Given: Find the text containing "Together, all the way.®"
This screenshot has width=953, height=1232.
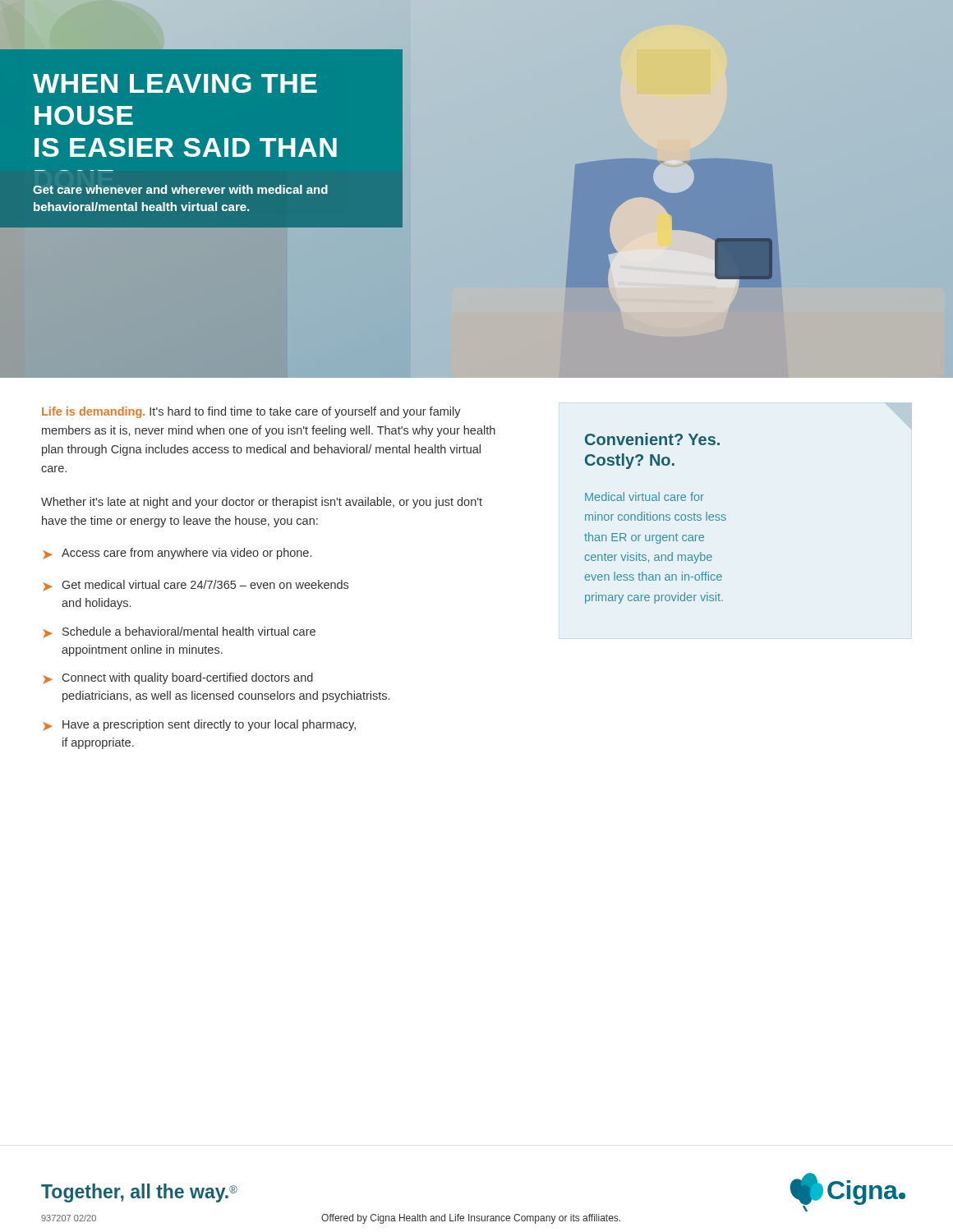Looking at the screenshot, I should (x=139, y=1192).
